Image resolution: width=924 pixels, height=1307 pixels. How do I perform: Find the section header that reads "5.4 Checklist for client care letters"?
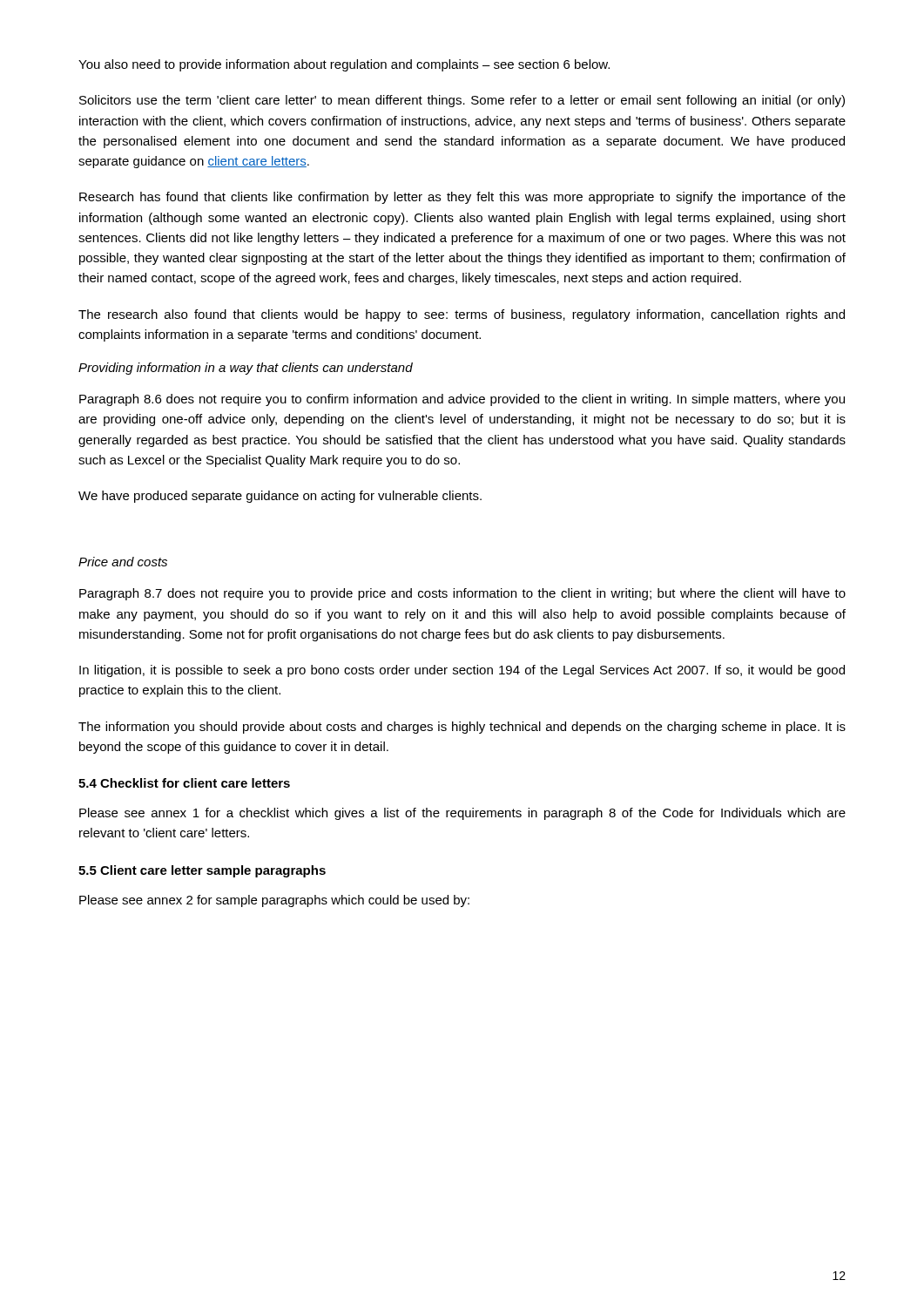pyautogui.click(x=184, y=783)
